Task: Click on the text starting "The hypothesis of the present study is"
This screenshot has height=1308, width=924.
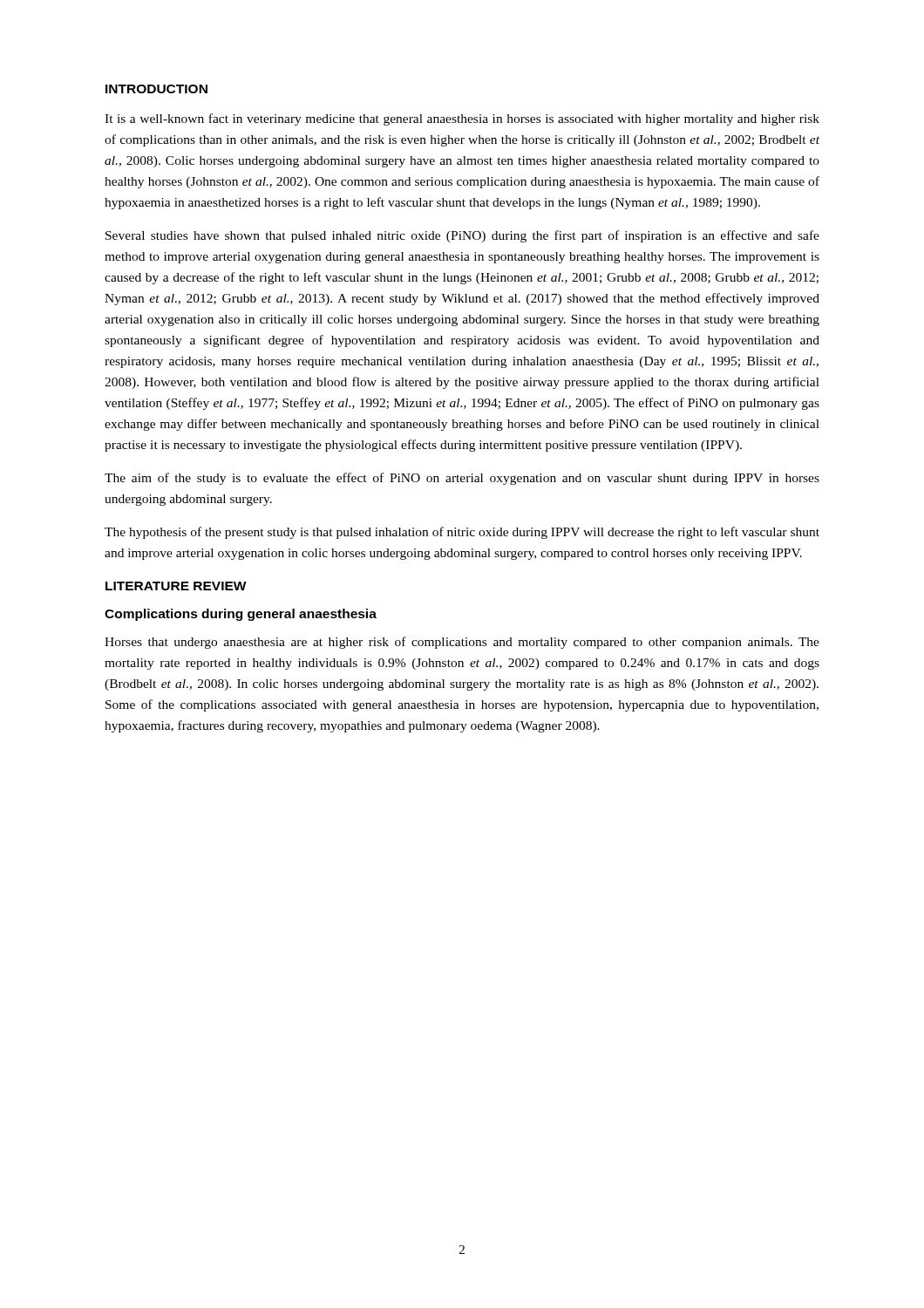Action: (462, 543)
